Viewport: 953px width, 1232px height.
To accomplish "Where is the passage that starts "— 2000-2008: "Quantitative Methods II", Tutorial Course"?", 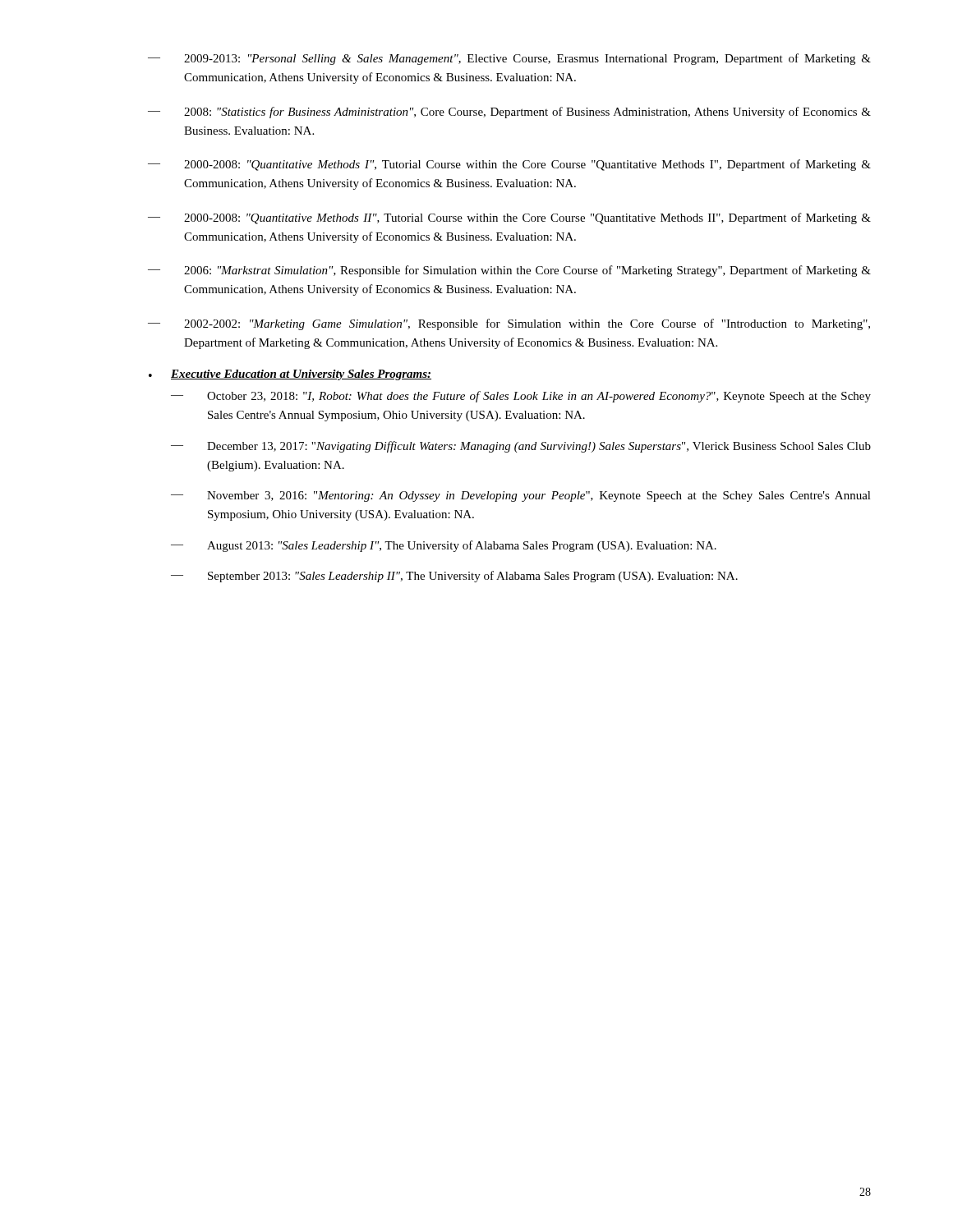I will (509, 227).
